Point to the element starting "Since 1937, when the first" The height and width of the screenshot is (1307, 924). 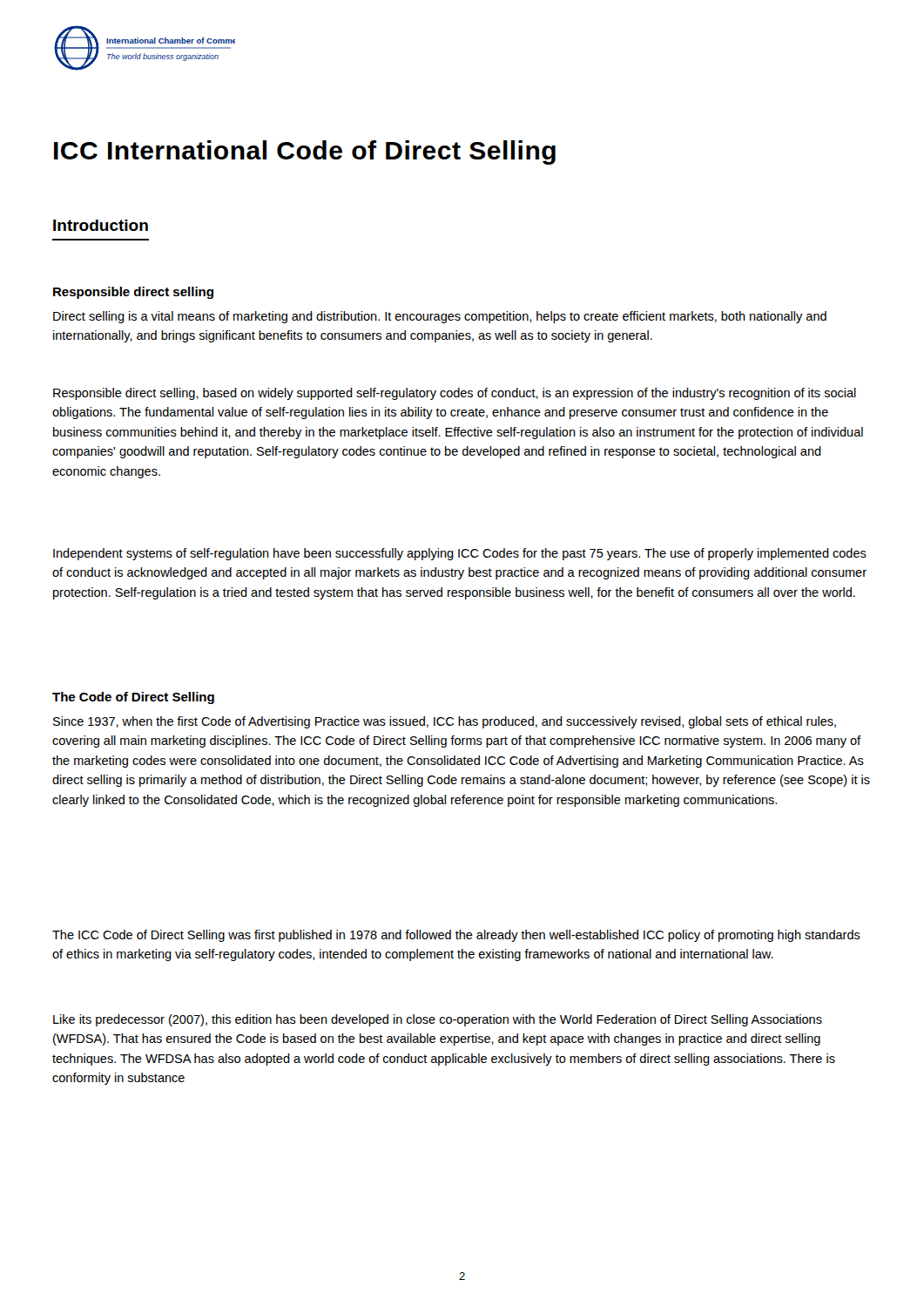tap(462, 761)
